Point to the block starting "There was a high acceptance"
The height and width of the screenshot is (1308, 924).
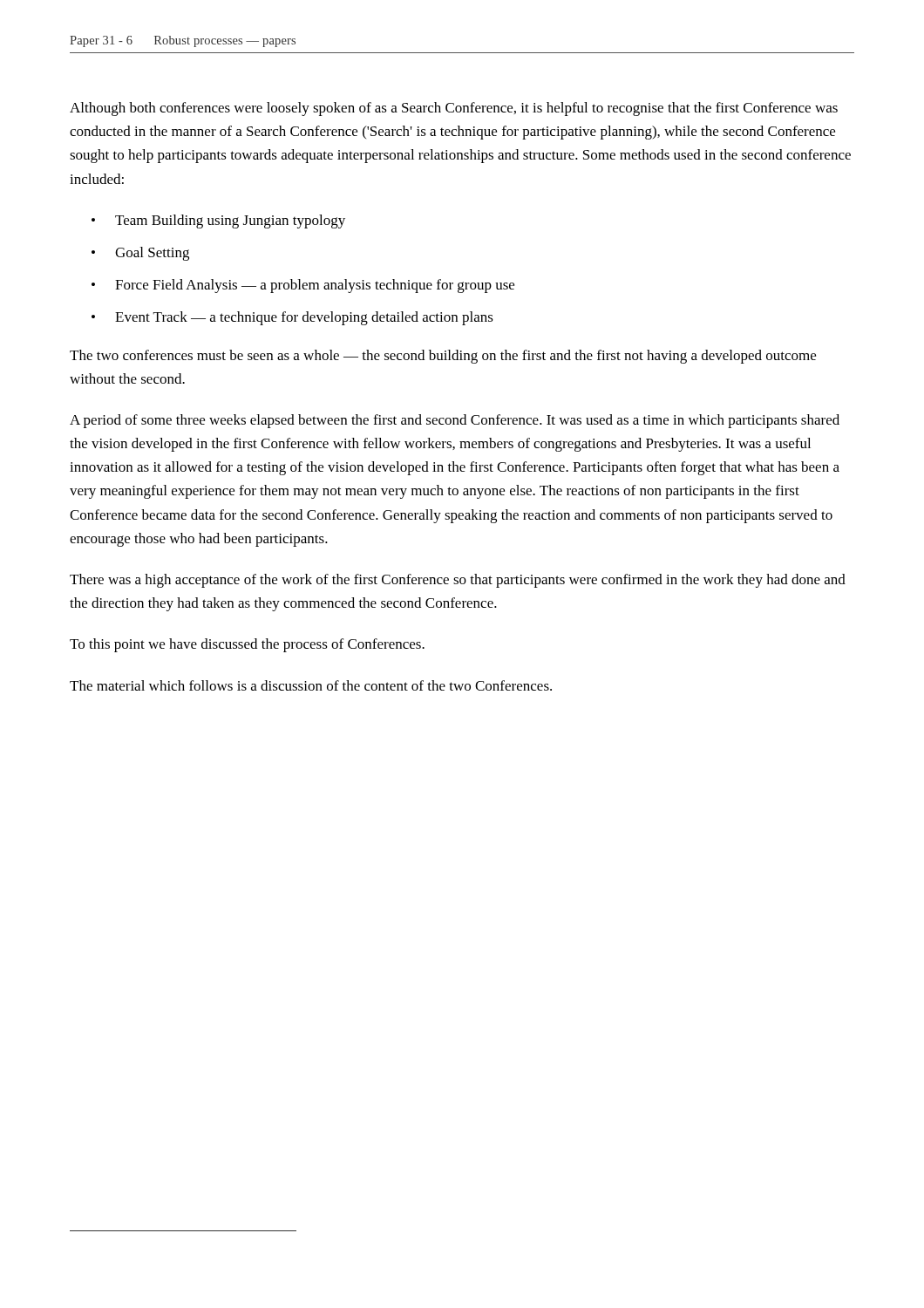458,591
